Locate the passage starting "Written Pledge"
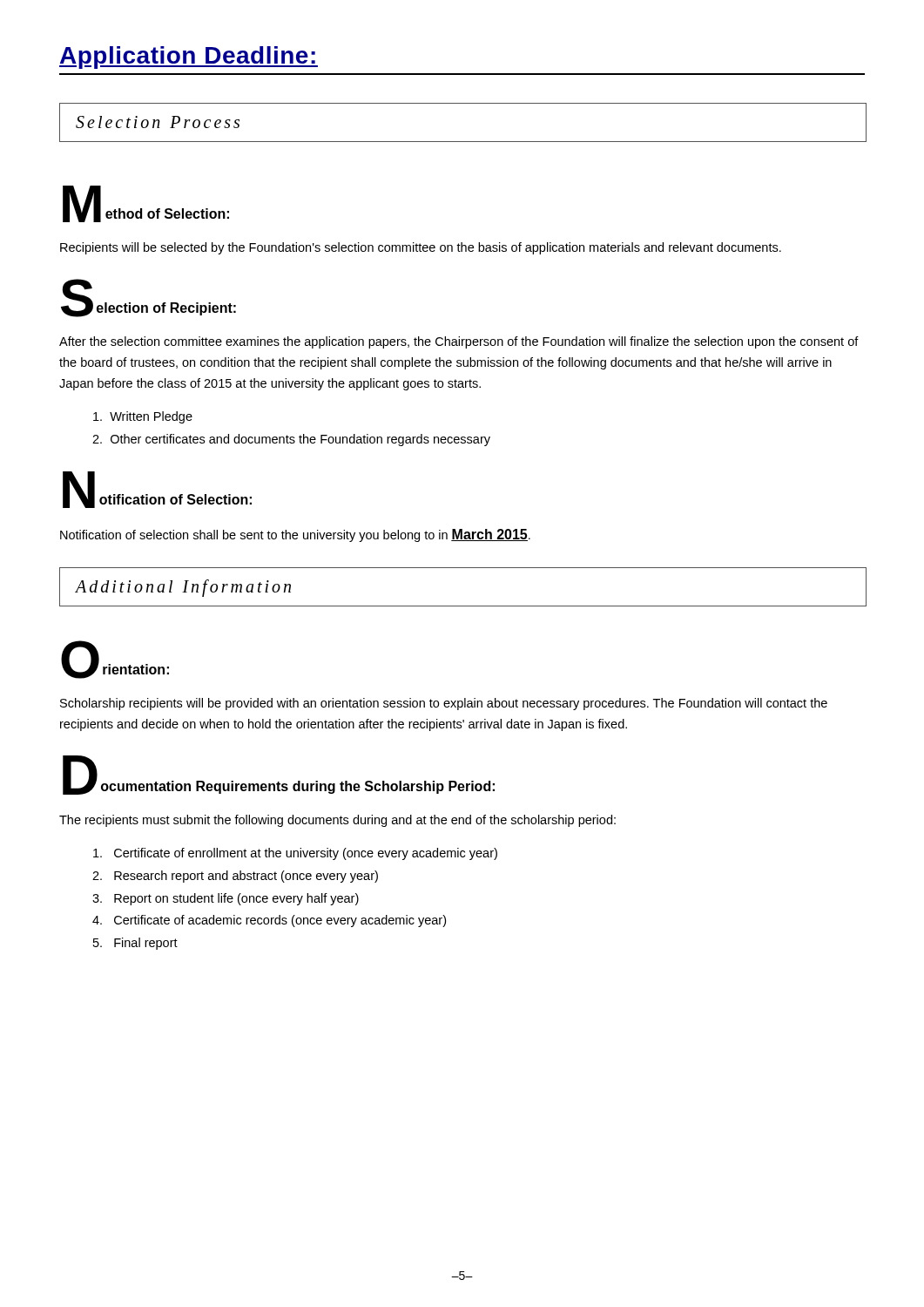Screen dimensions: 1307x924 pos(142,416)
